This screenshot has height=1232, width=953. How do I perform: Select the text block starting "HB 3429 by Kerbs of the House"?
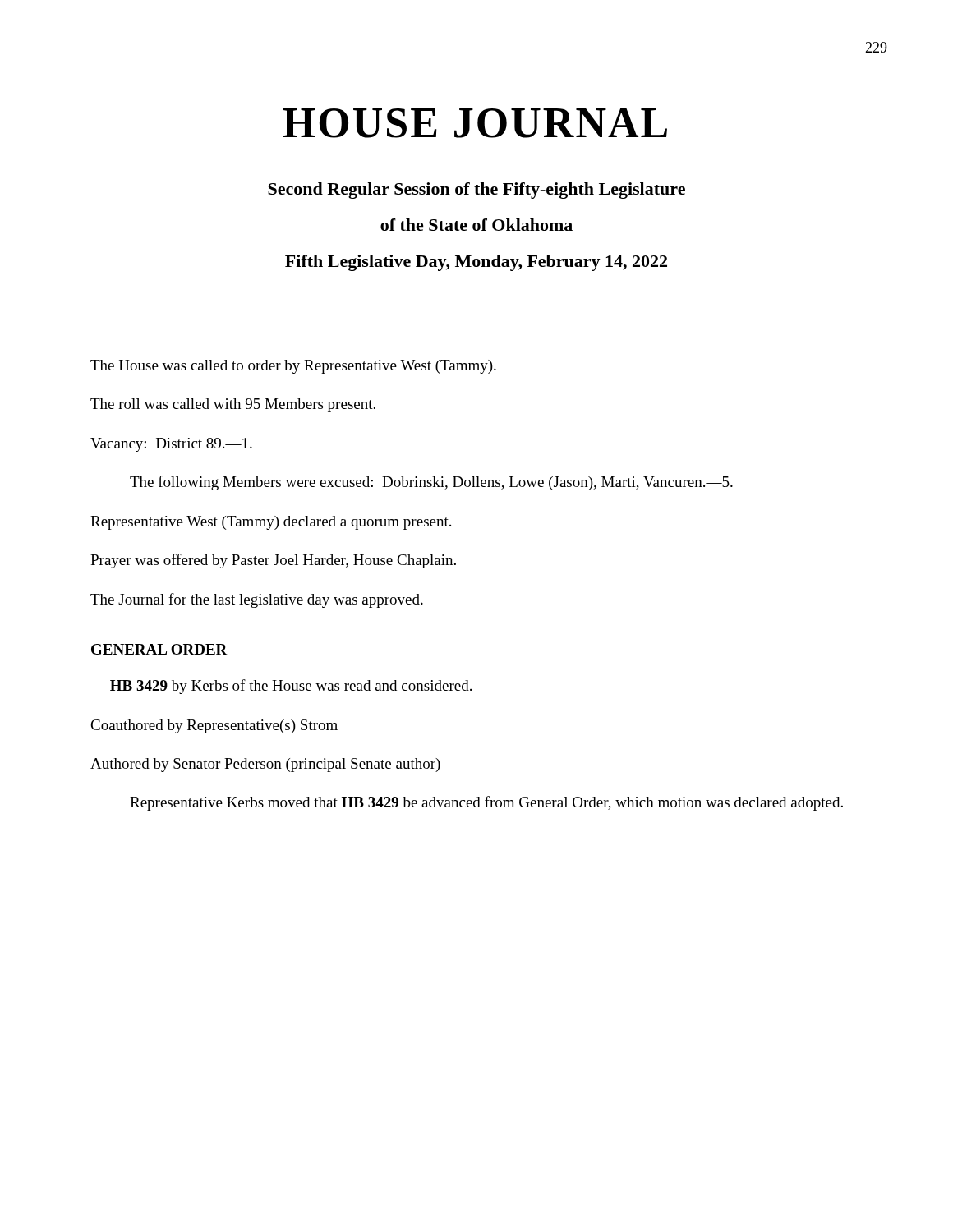282,685
